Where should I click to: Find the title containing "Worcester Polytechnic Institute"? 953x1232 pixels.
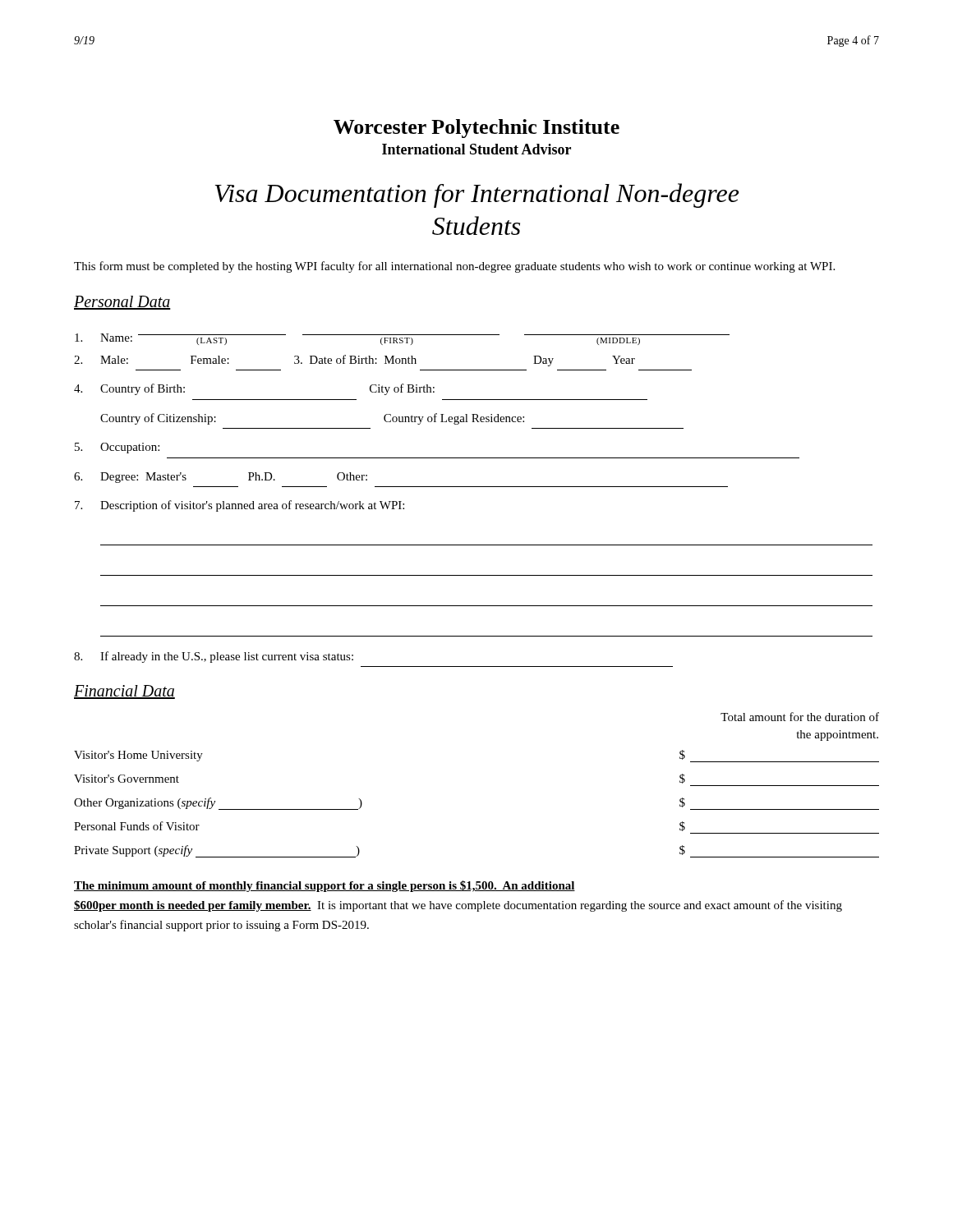(476, 137)
